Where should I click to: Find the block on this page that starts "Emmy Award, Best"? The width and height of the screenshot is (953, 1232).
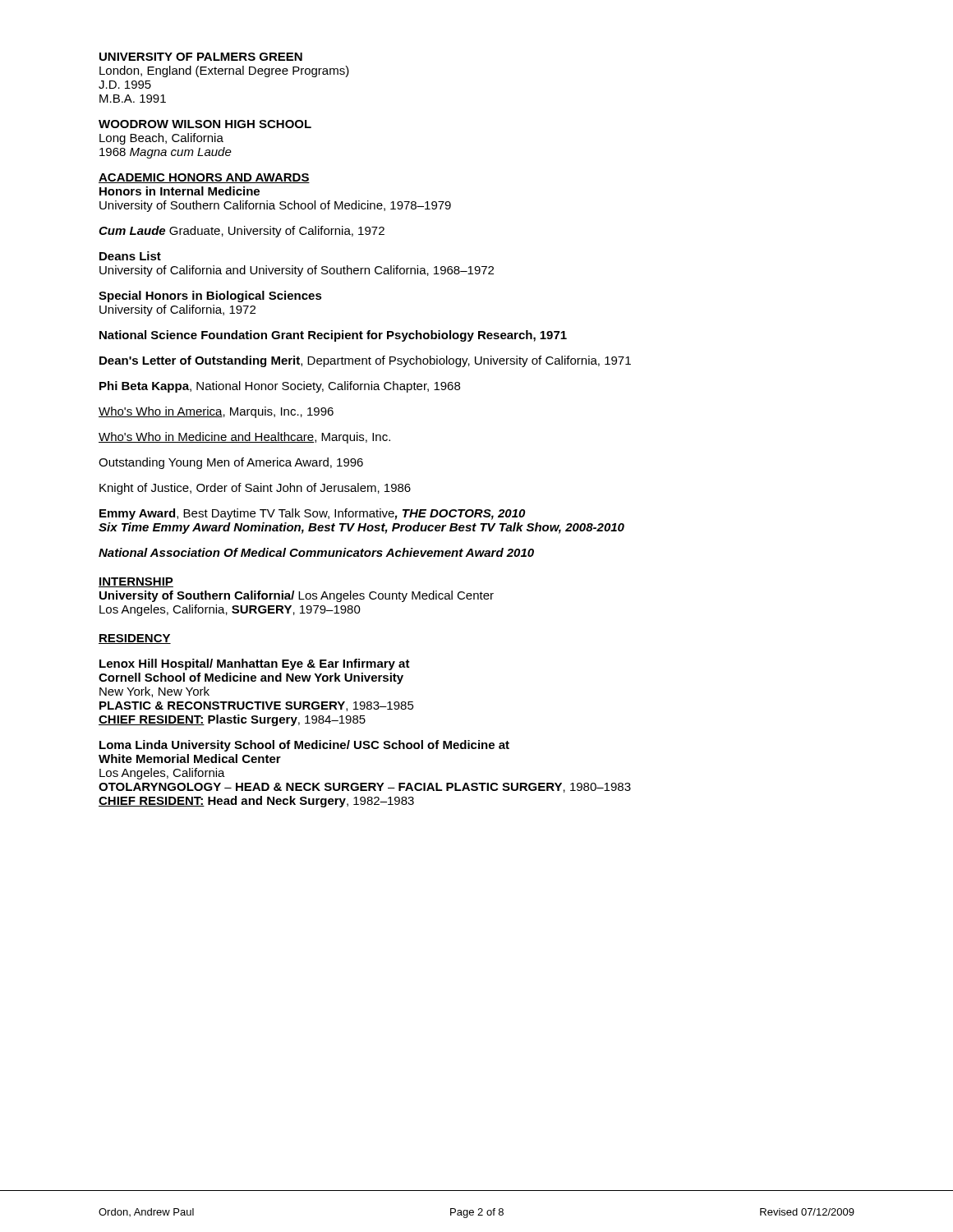click(x=361, y=520)
